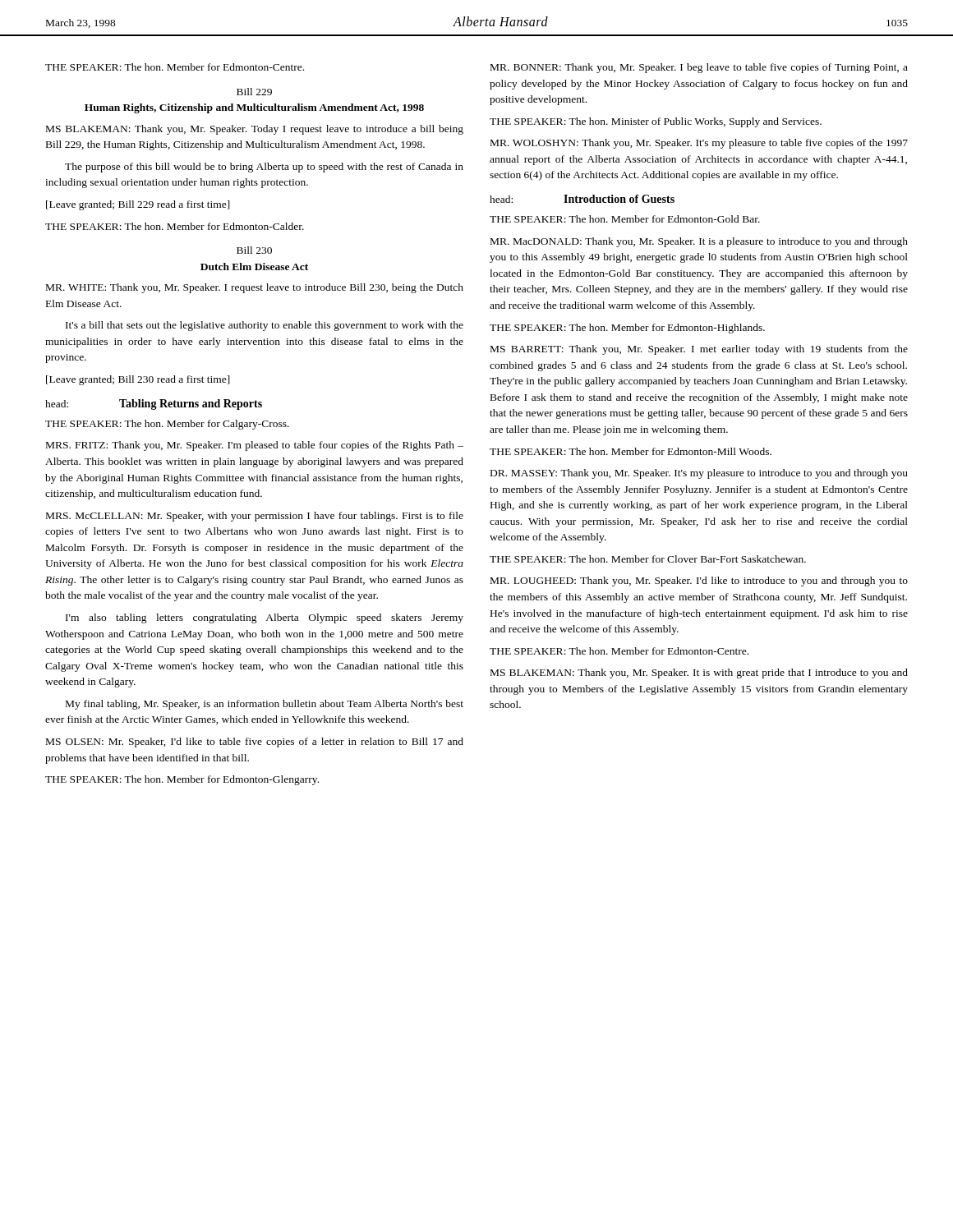The image size is (953, 1232).
Task: Navigate to the text starting "THE SPEAKER: The hon. Member for Edmonton-Calder."
Action: 254,226
